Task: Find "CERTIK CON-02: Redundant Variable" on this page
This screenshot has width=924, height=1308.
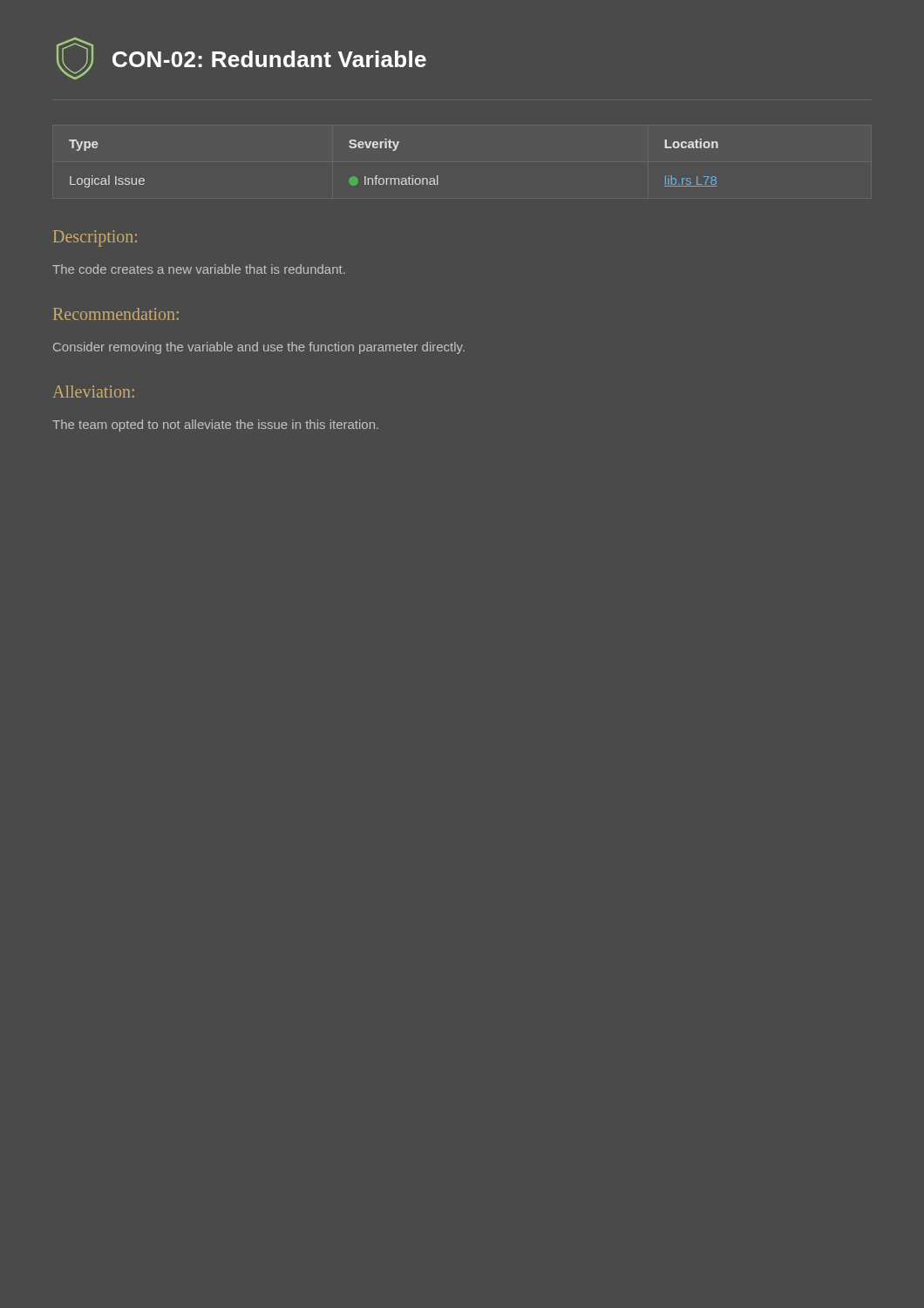Action: (240, 60)
